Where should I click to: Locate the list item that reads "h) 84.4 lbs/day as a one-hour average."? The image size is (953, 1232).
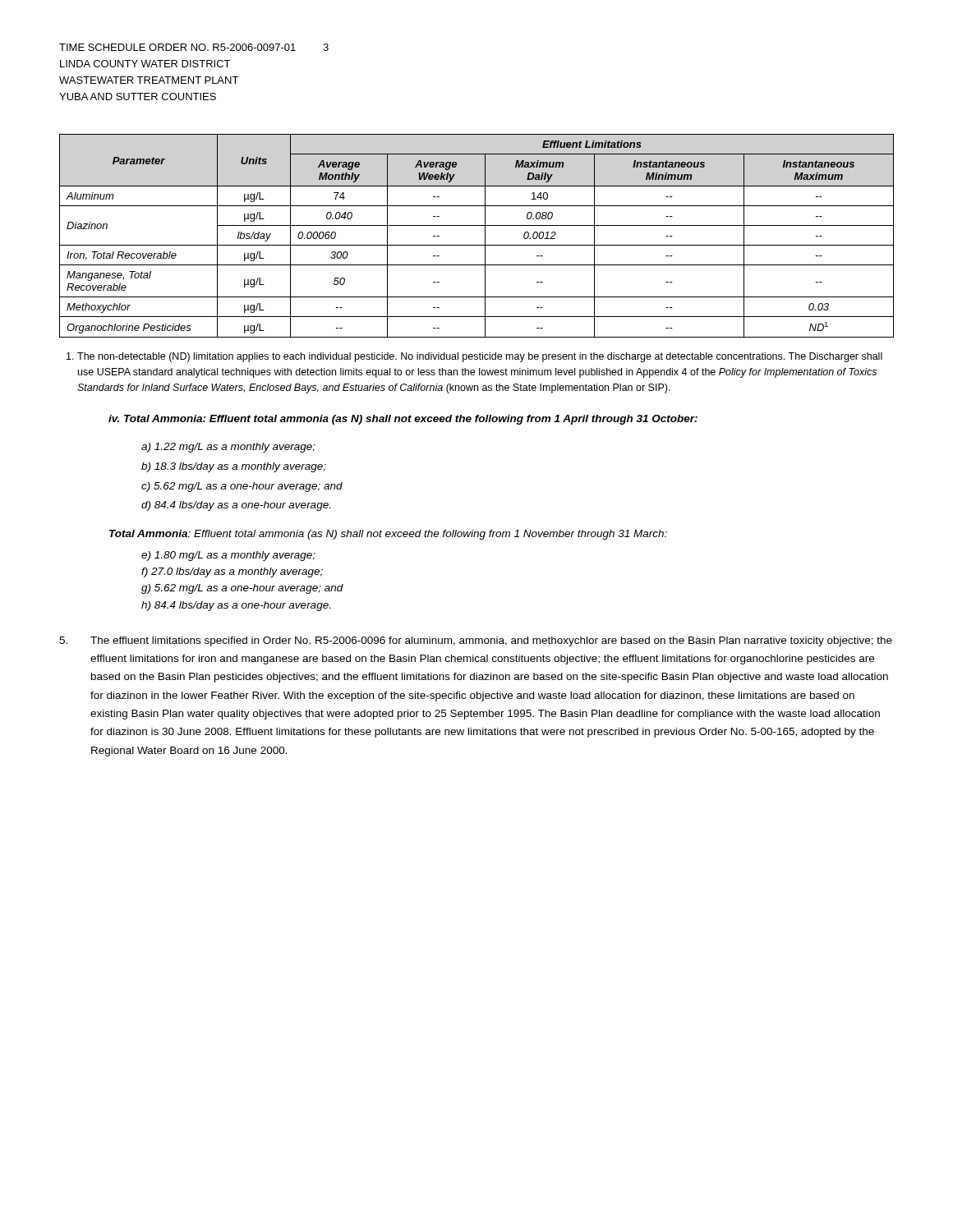tap(236, 606)
